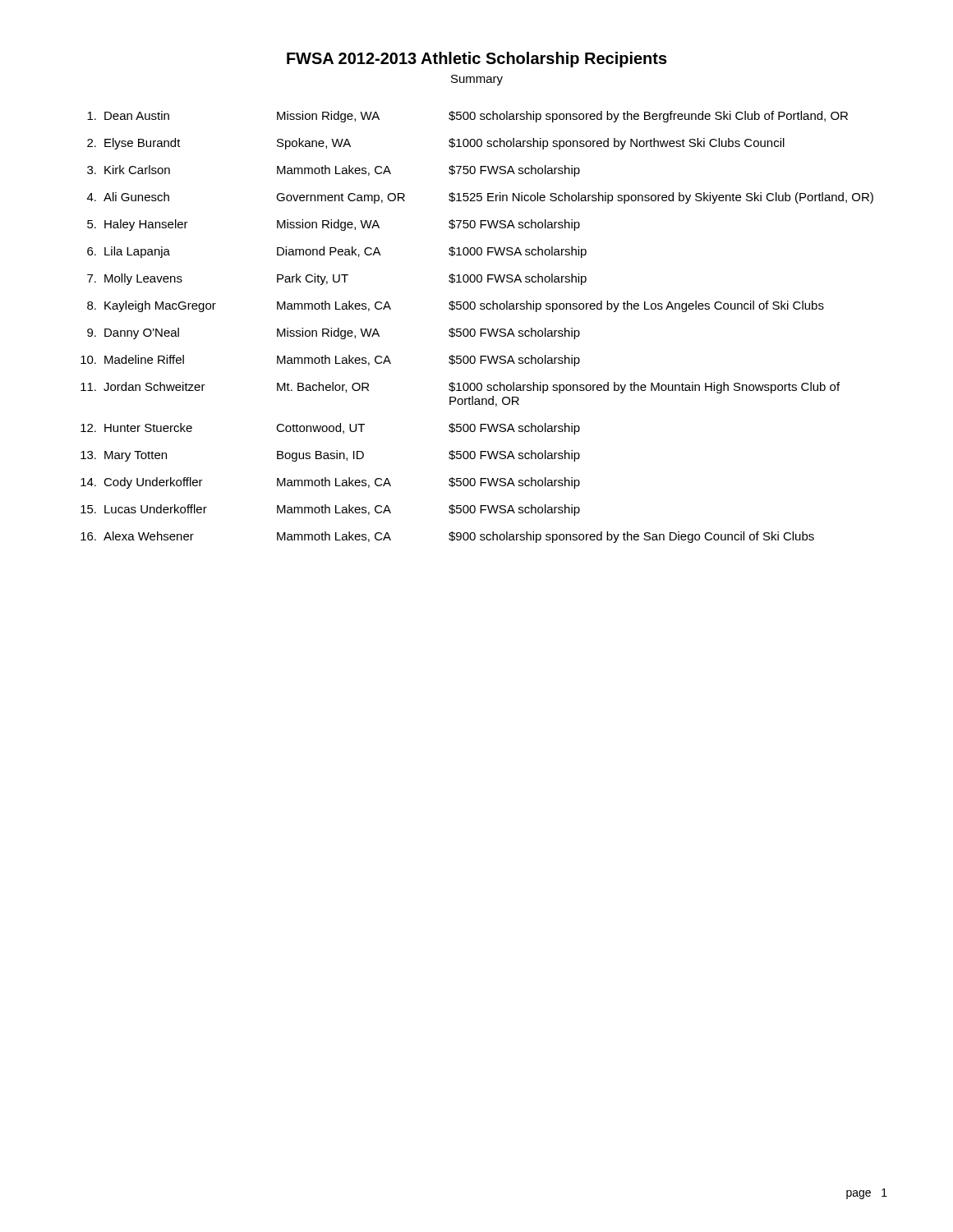Point to the element starting "7. Molly Leavens Park City,"
Image resolution: width=953 pixels, height=1232 pixels.
tap(476, 278)
